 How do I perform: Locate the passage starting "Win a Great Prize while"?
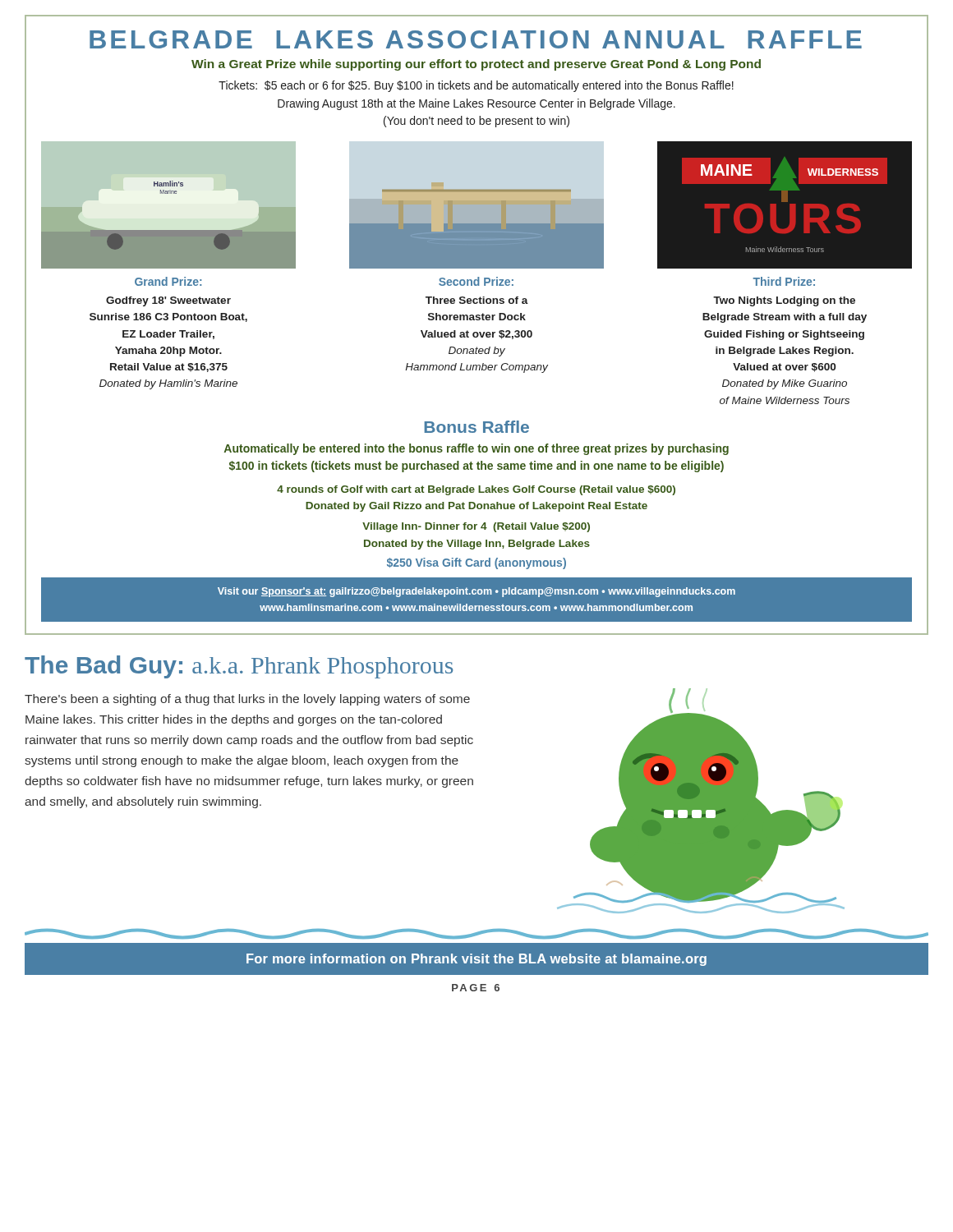[476, 64]
